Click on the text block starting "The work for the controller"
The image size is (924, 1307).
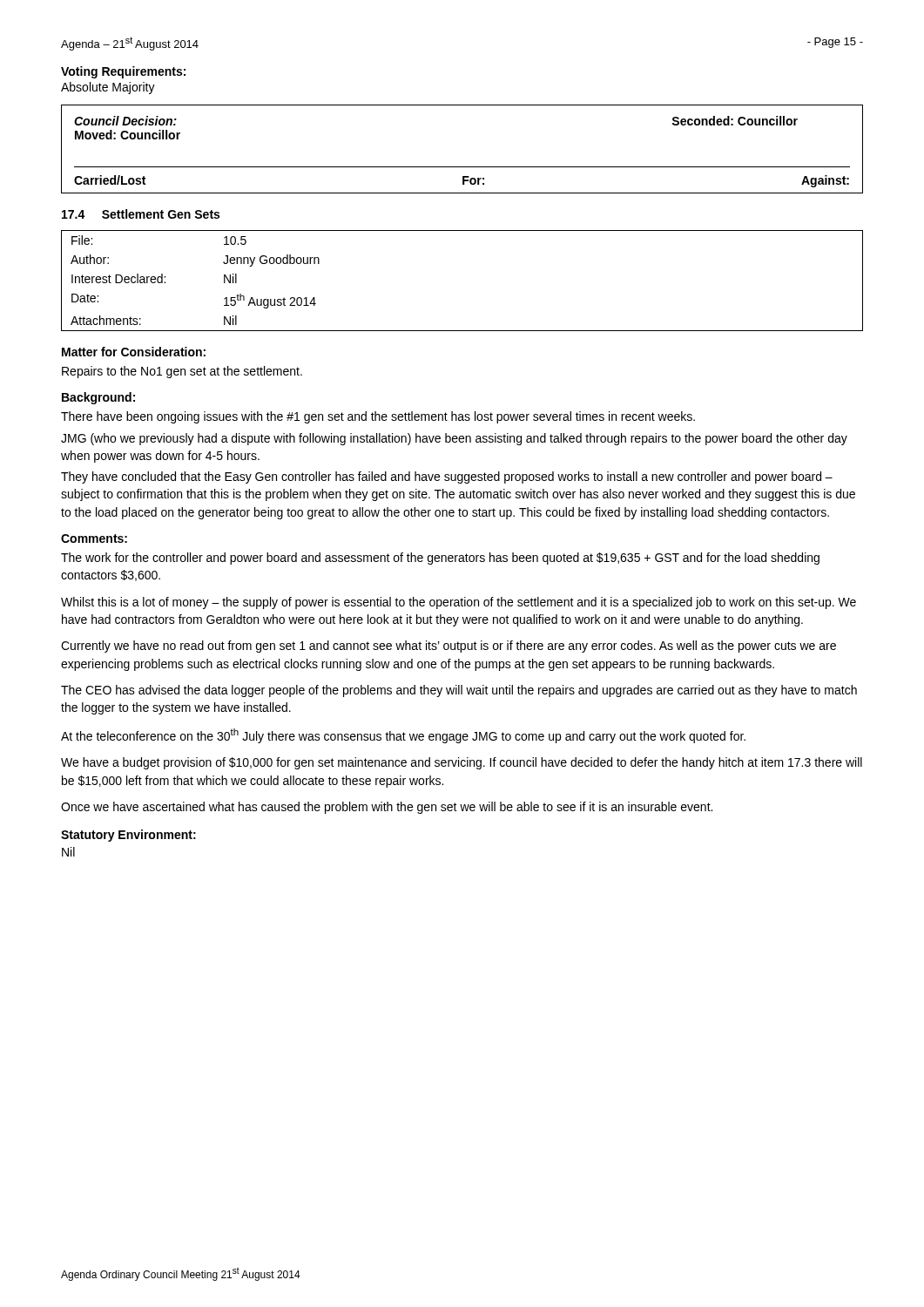point(441,567)
